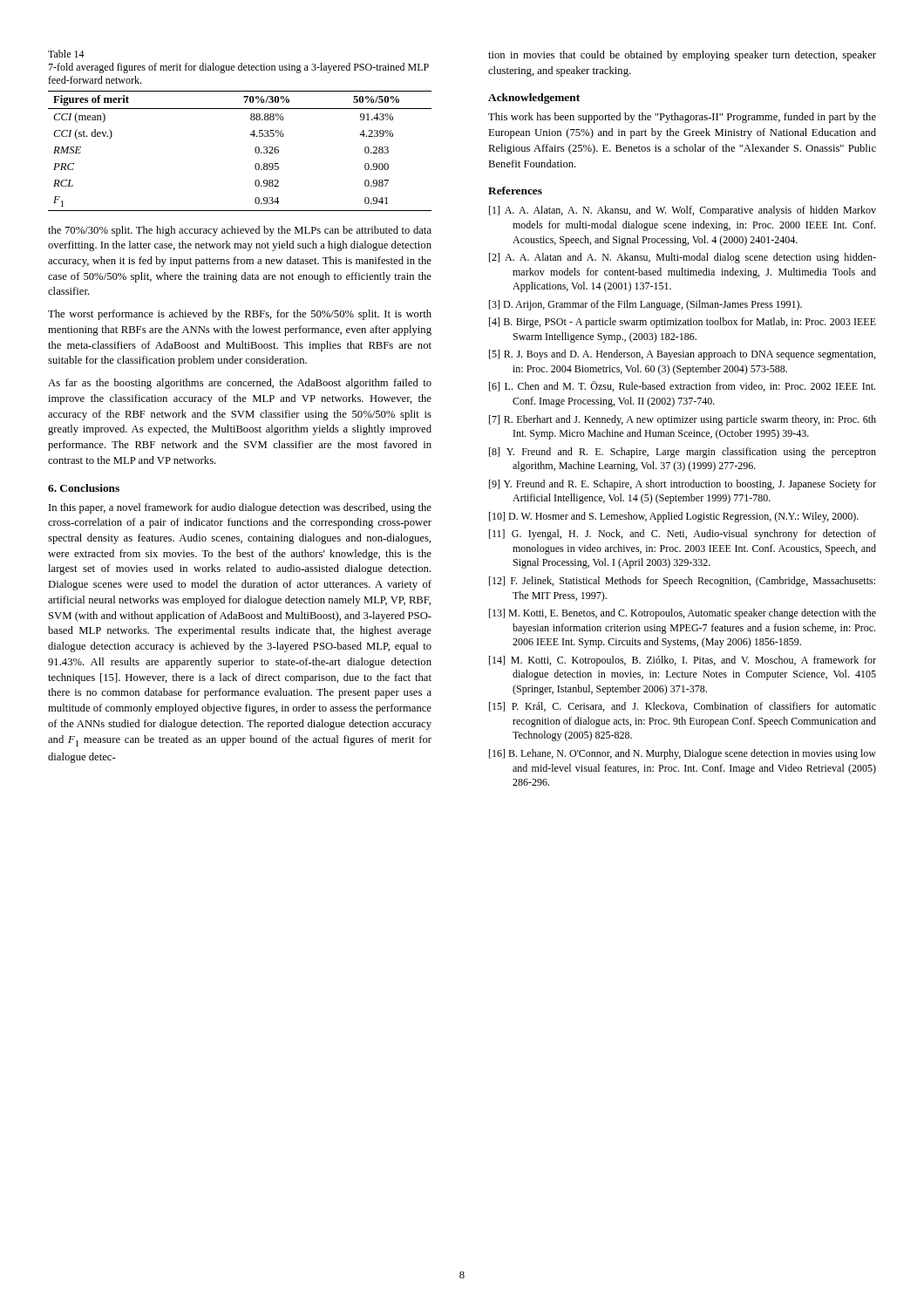This screenshot has width=924, height=1308.
Task: Click on the block starting "Table 14 7-fold averaged figures"
Action: (x=238, y=67)
